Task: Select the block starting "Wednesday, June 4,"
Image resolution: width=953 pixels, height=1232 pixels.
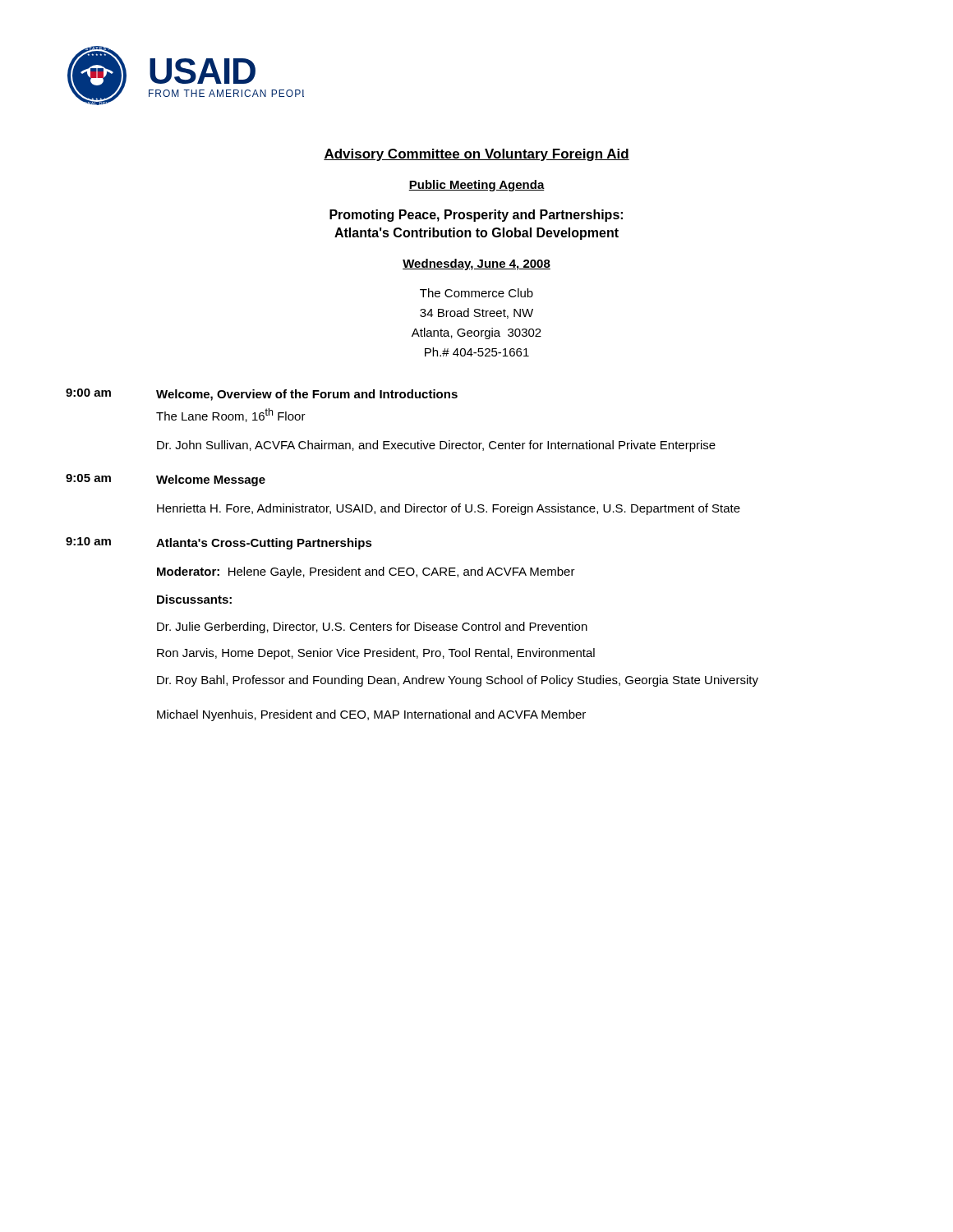Action: (476, 263)
